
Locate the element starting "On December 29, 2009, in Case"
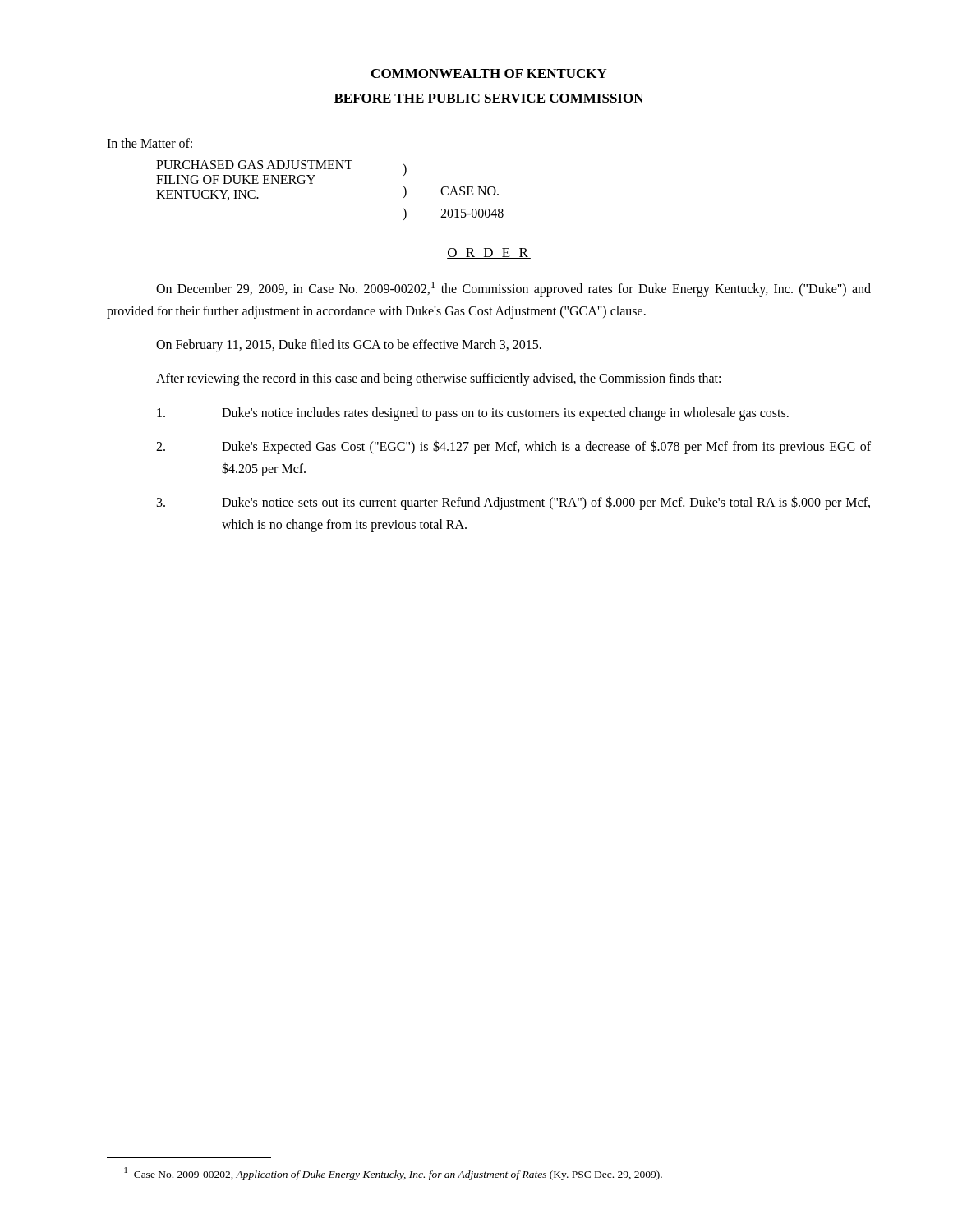(x=489, y=298)
